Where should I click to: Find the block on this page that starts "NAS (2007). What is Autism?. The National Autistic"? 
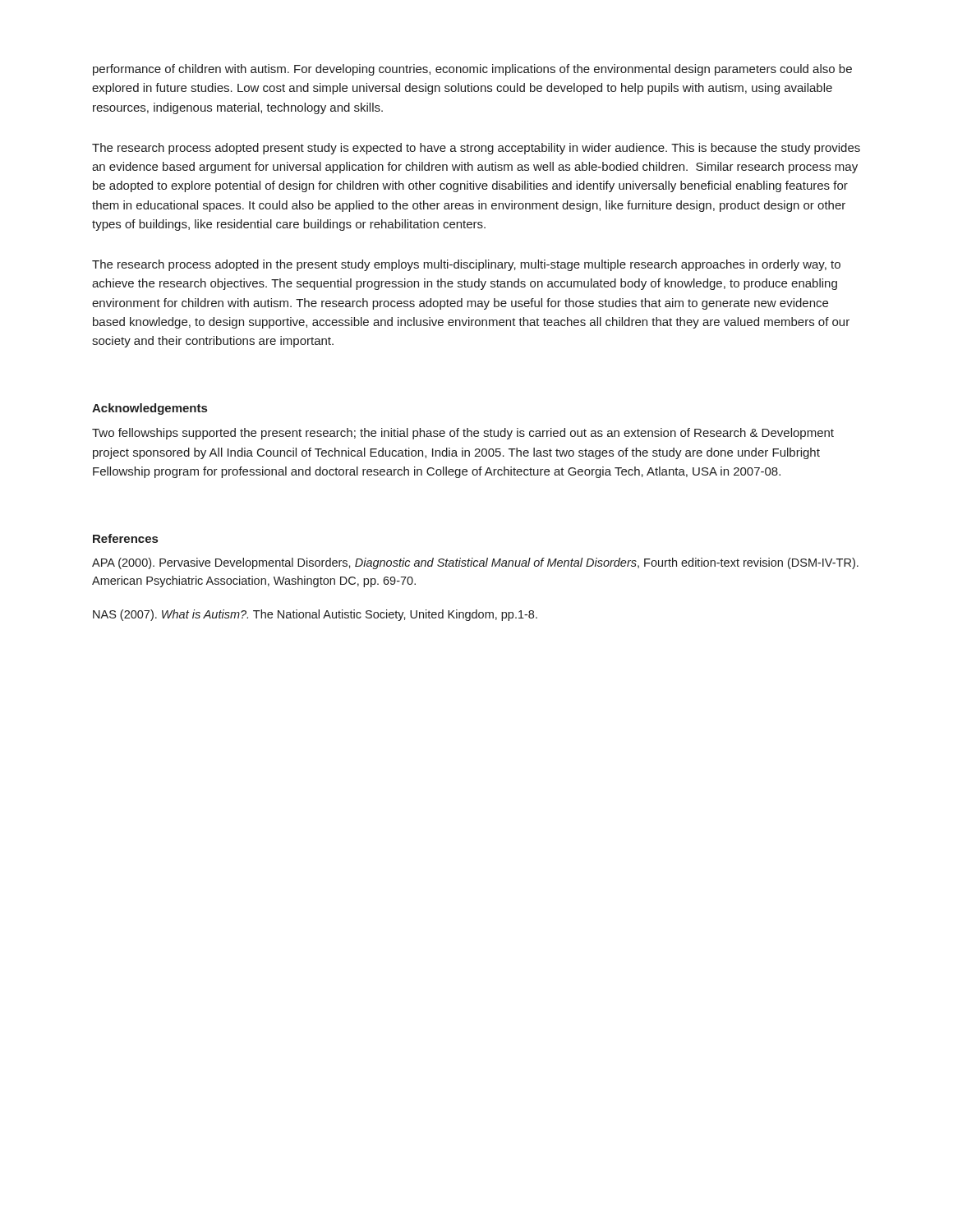coord(315,614)
